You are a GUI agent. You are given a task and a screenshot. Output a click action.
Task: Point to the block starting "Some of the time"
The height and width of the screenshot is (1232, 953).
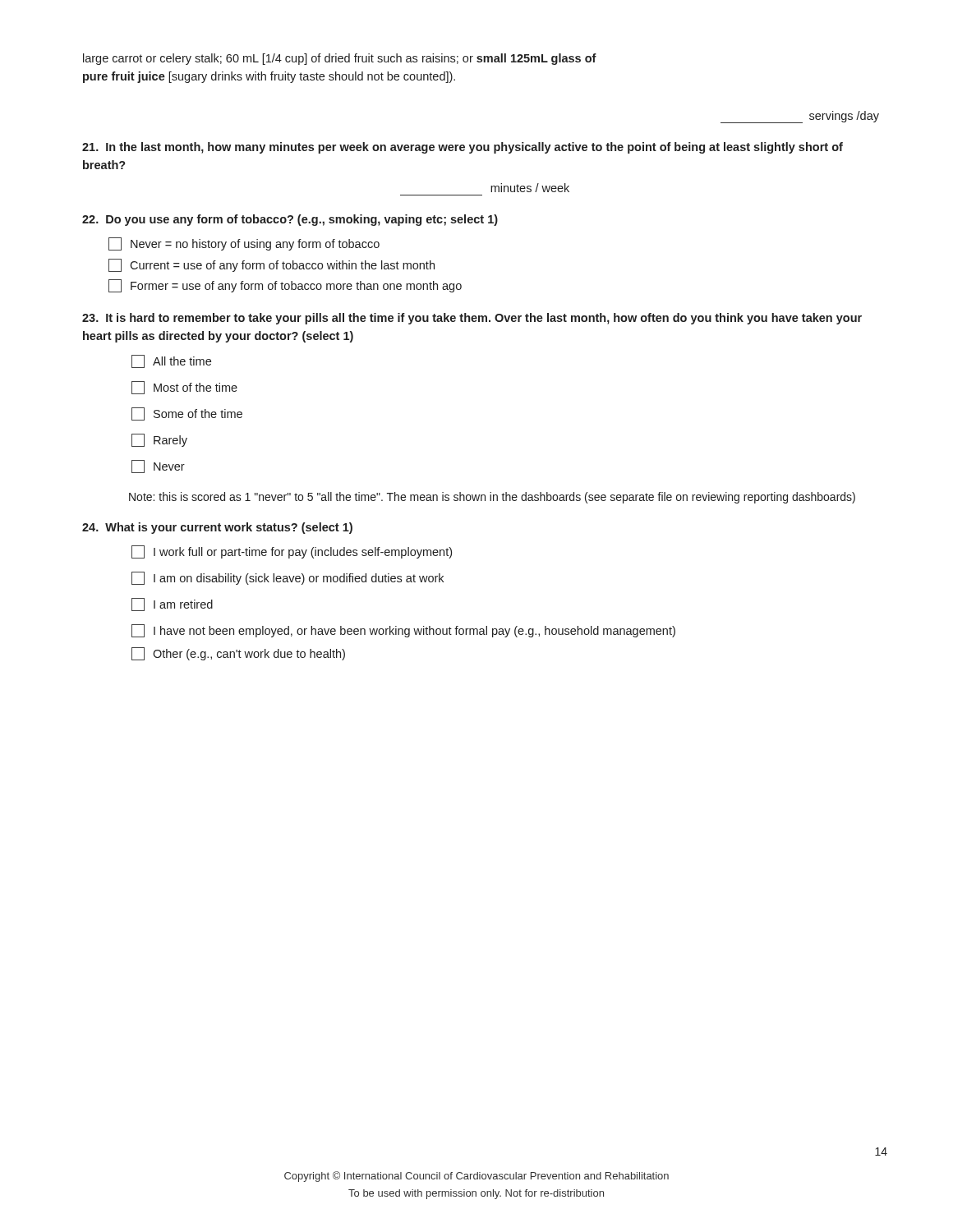pos(187,414)
